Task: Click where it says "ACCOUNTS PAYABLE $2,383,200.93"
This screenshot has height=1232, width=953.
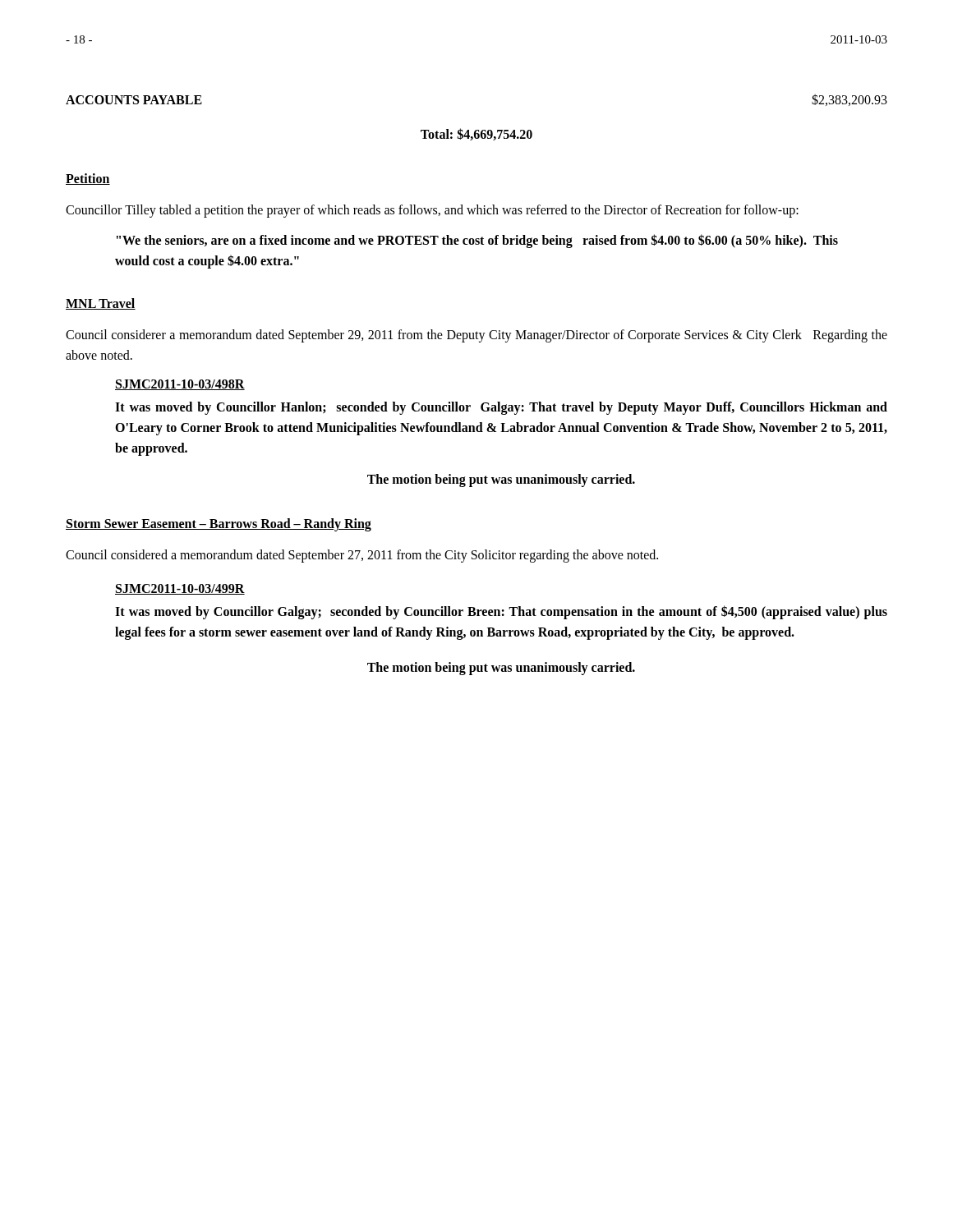Action: [x=136, y=100]
